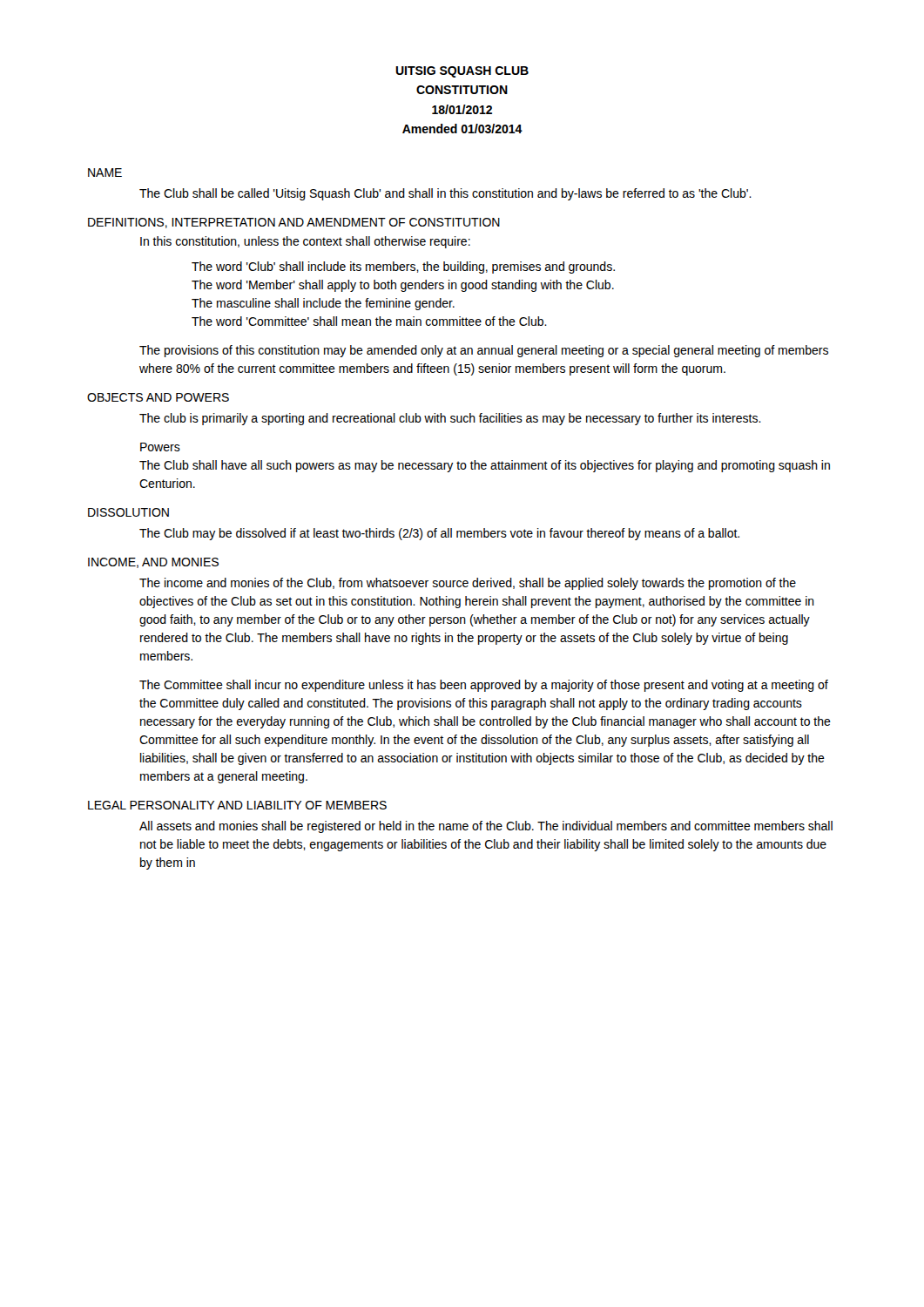The height and width of the screenshot is (1307, 924).
Task: Select the block starting "All assets and monies shall be"
Action: pos(486,844)
